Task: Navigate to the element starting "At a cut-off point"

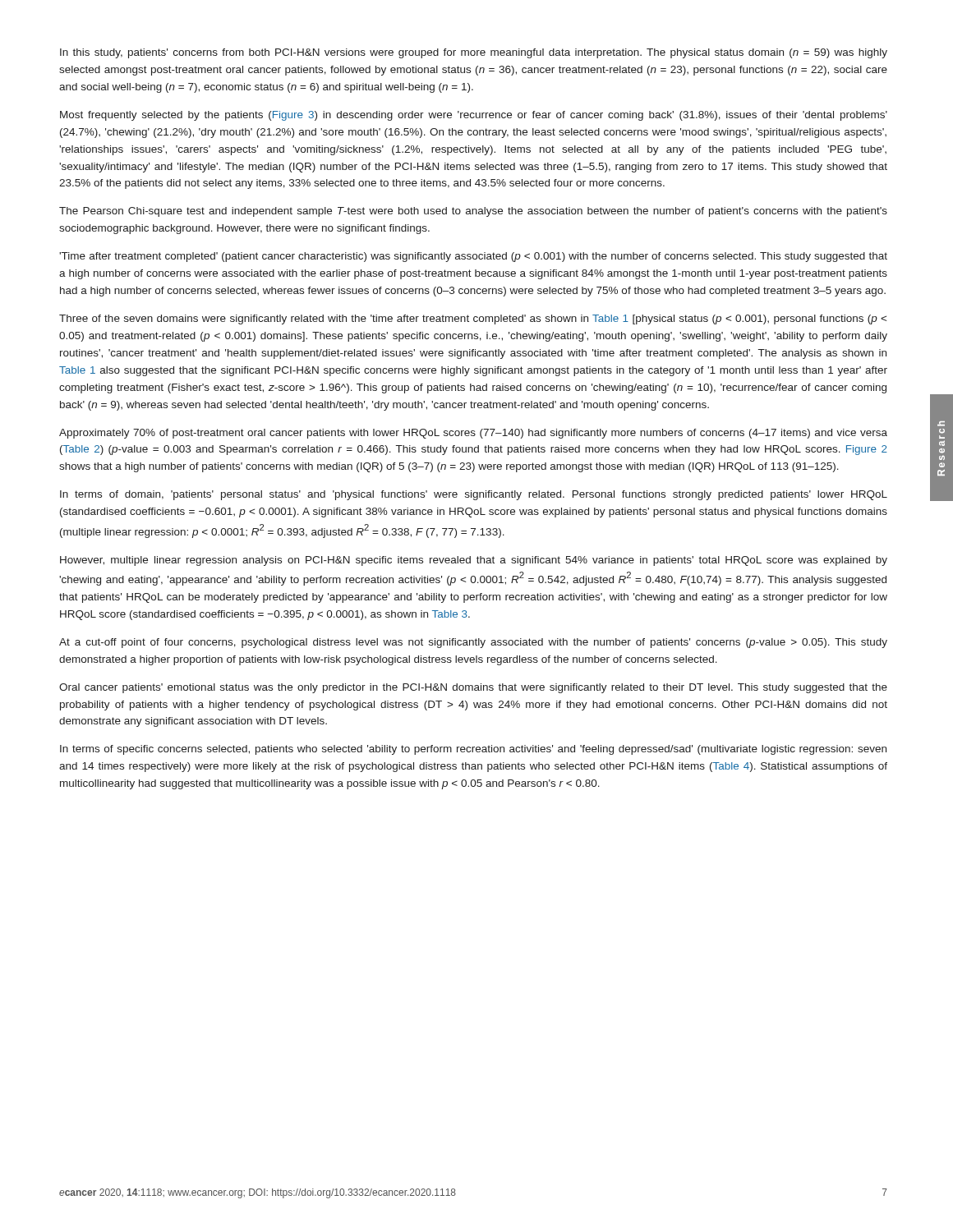Action: click(x=473, y=650)
